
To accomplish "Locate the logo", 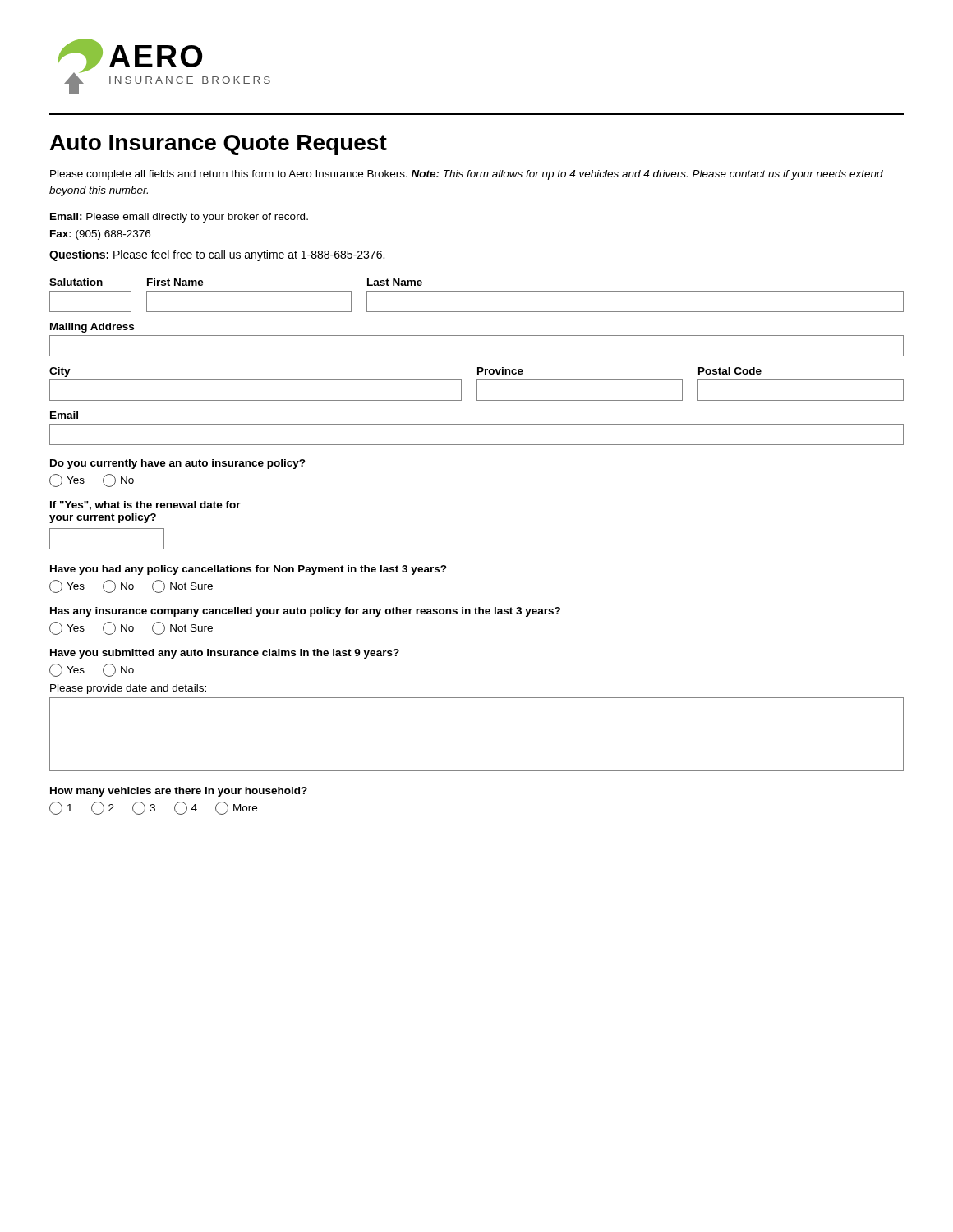I will 476,69.
